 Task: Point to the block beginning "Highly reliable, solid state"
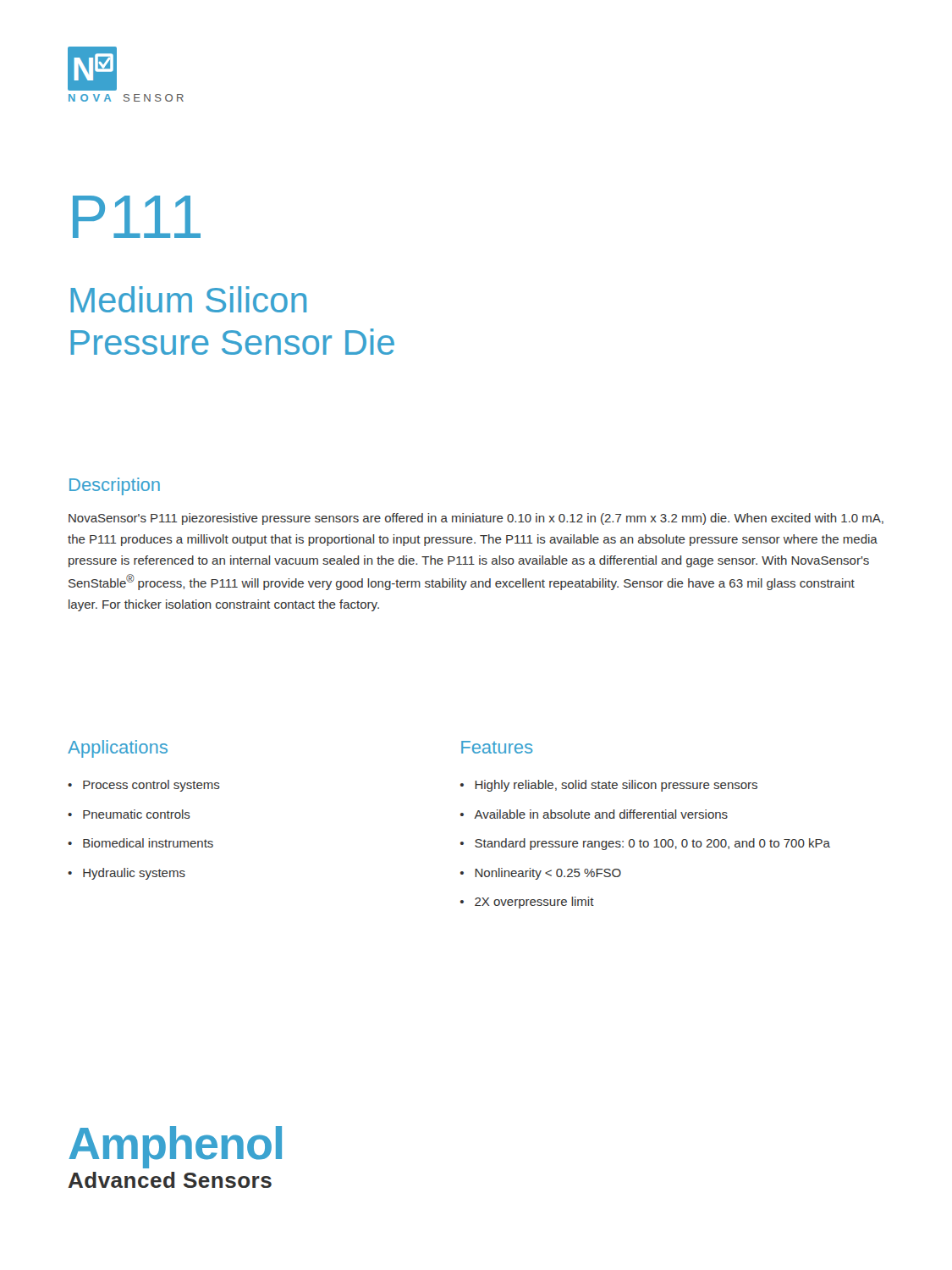click(x=616, y=784)
